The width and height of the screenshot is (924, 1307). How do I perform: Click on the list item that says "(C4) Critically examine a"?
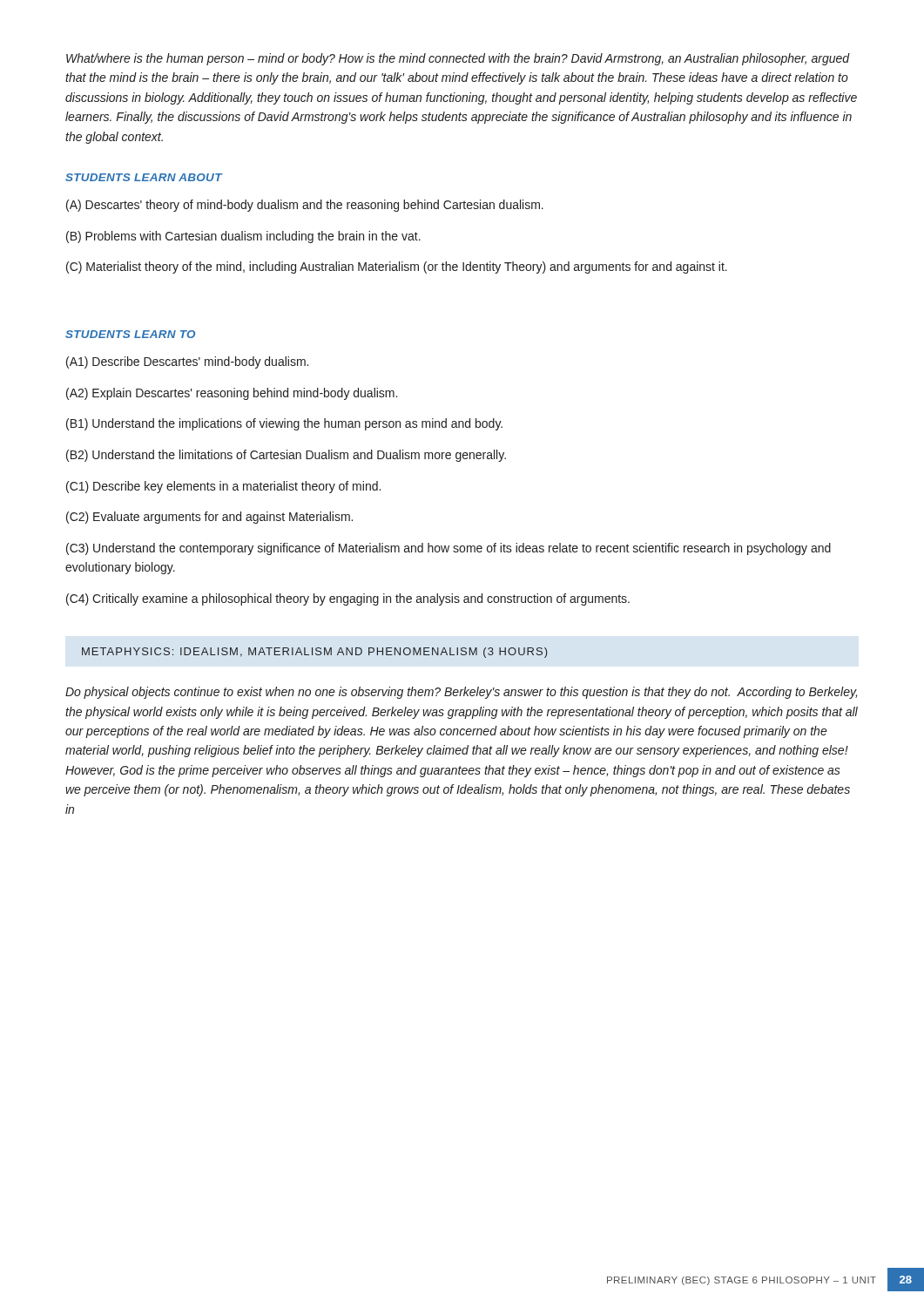point(462,599)
